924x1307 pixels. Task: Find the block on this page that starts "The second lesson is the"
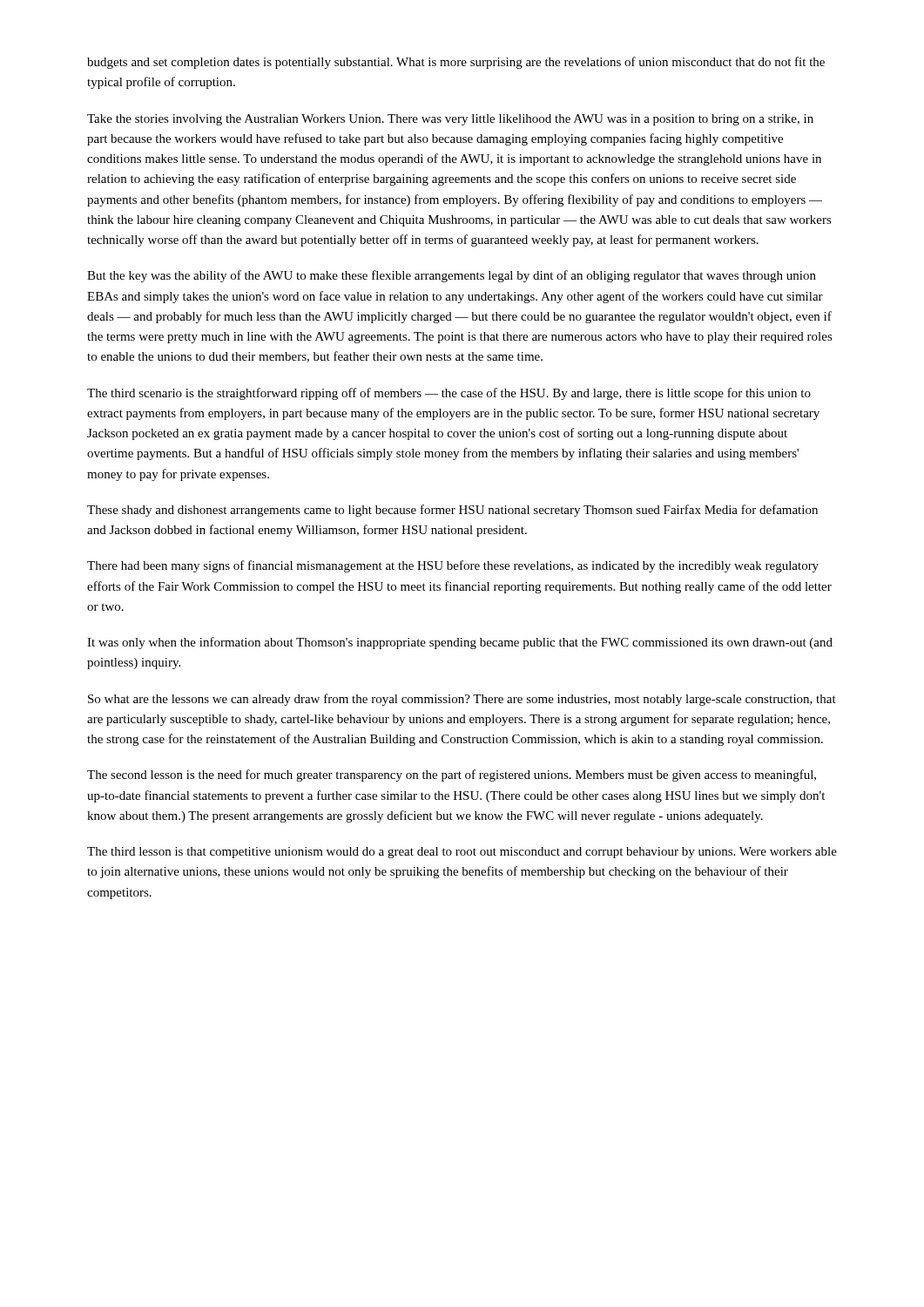coord(456,795)
